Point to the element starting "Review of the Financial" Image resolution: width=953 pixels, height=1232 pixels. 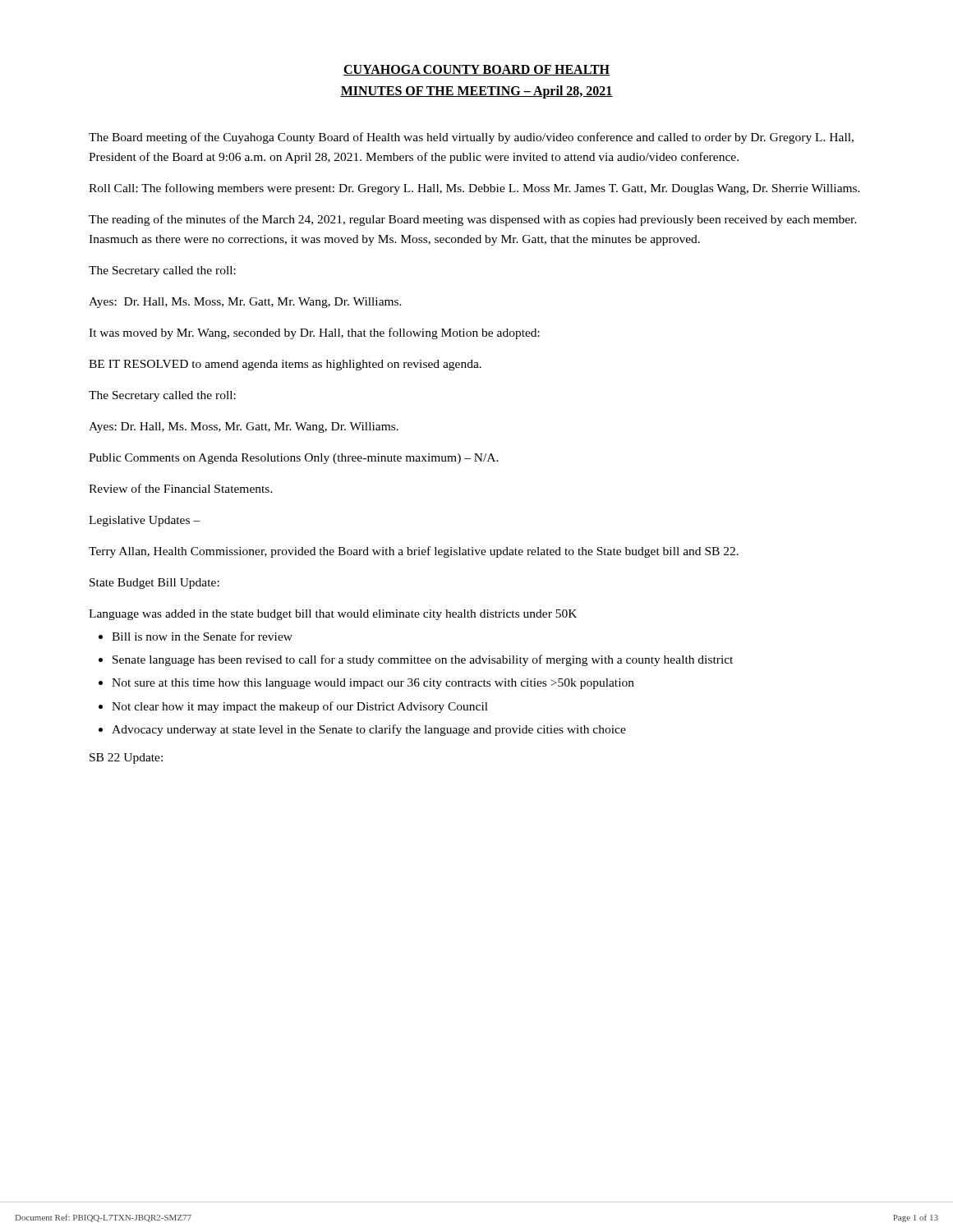181,489
